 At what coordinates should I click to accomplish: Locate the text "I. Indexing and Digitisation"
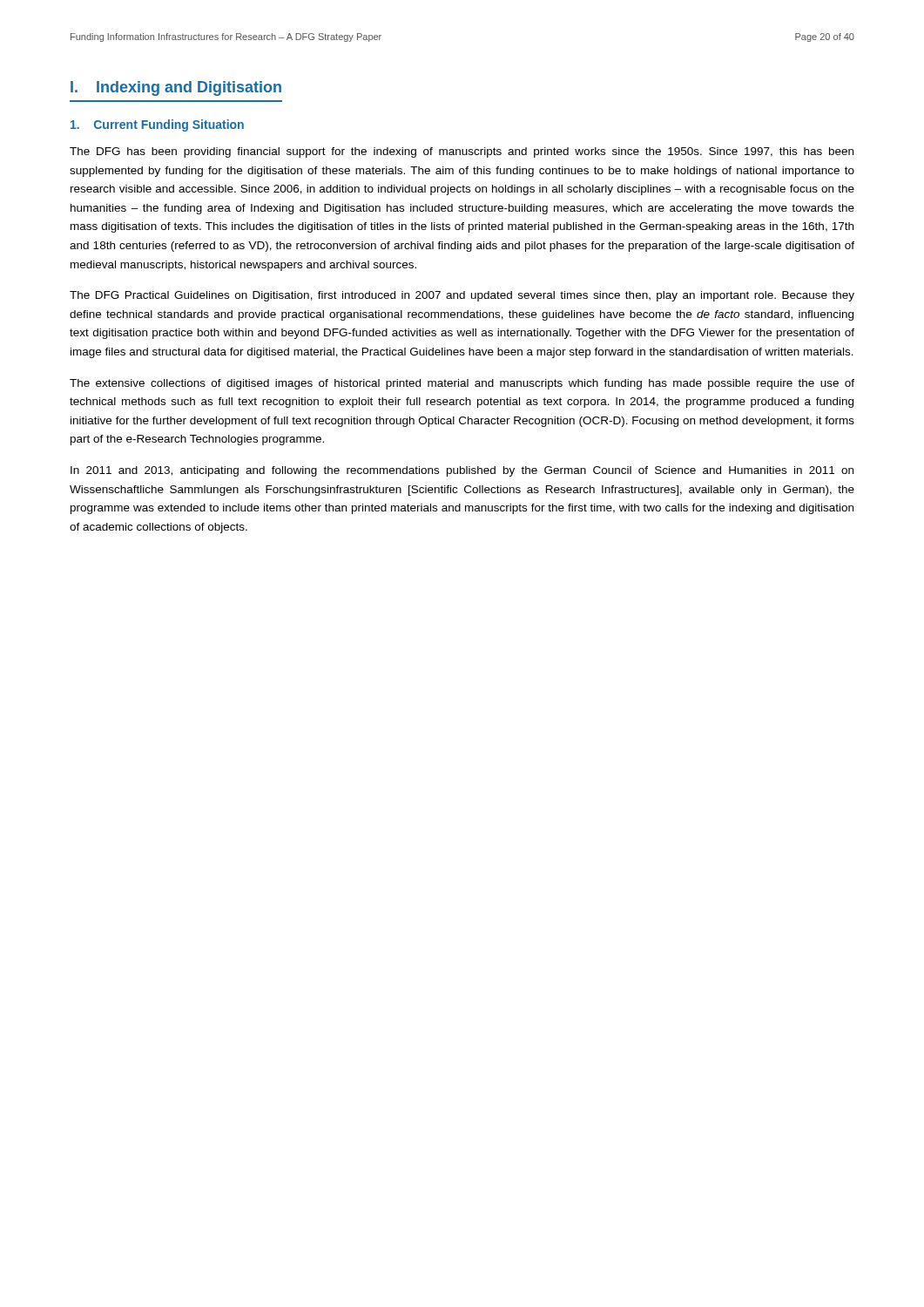point(176,90)
